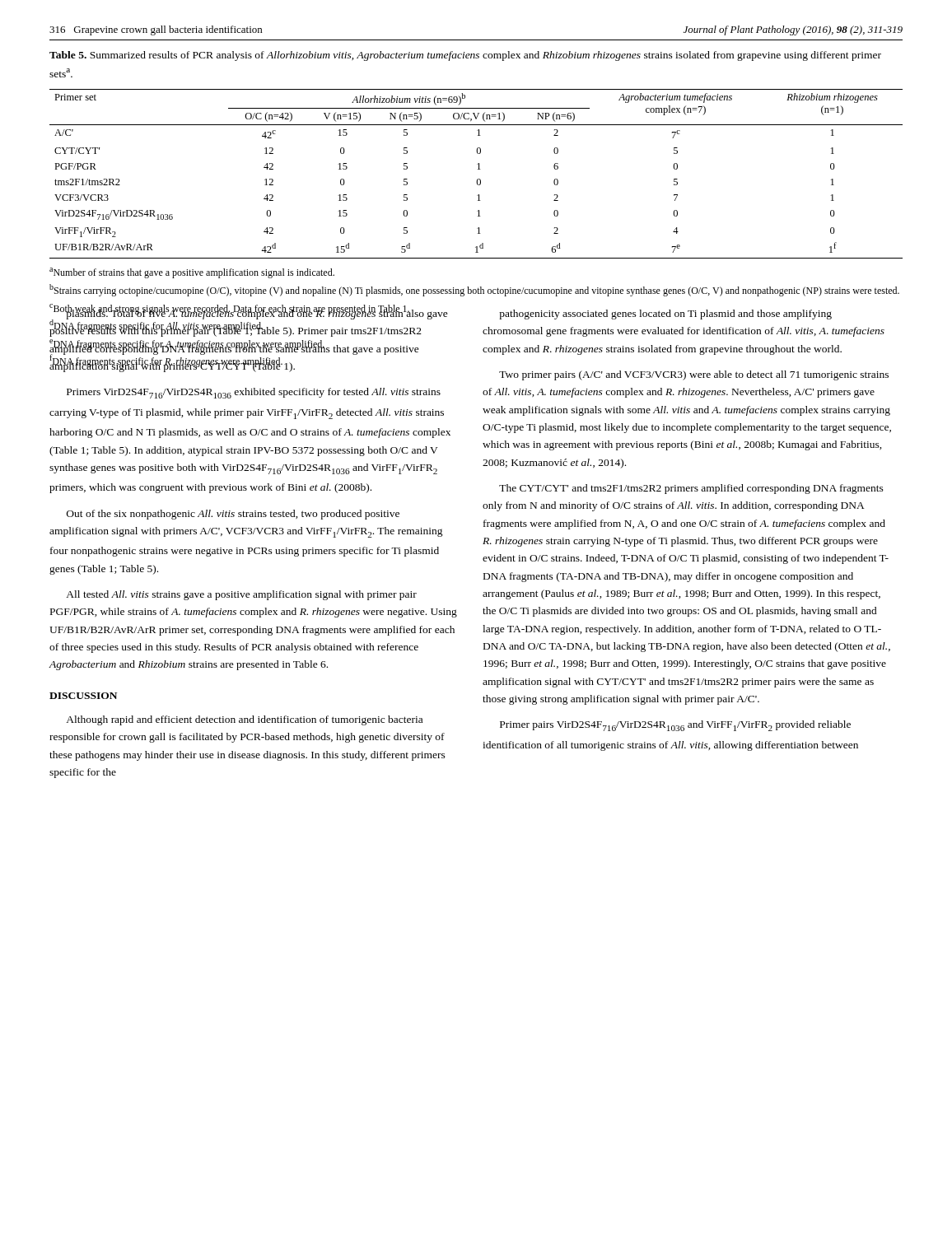The width and height of the screenshot is (952, 1235).
Task: Select the text block with the text "Out of the six nonpathogenic All. vitis"
Action: [246, 541]
